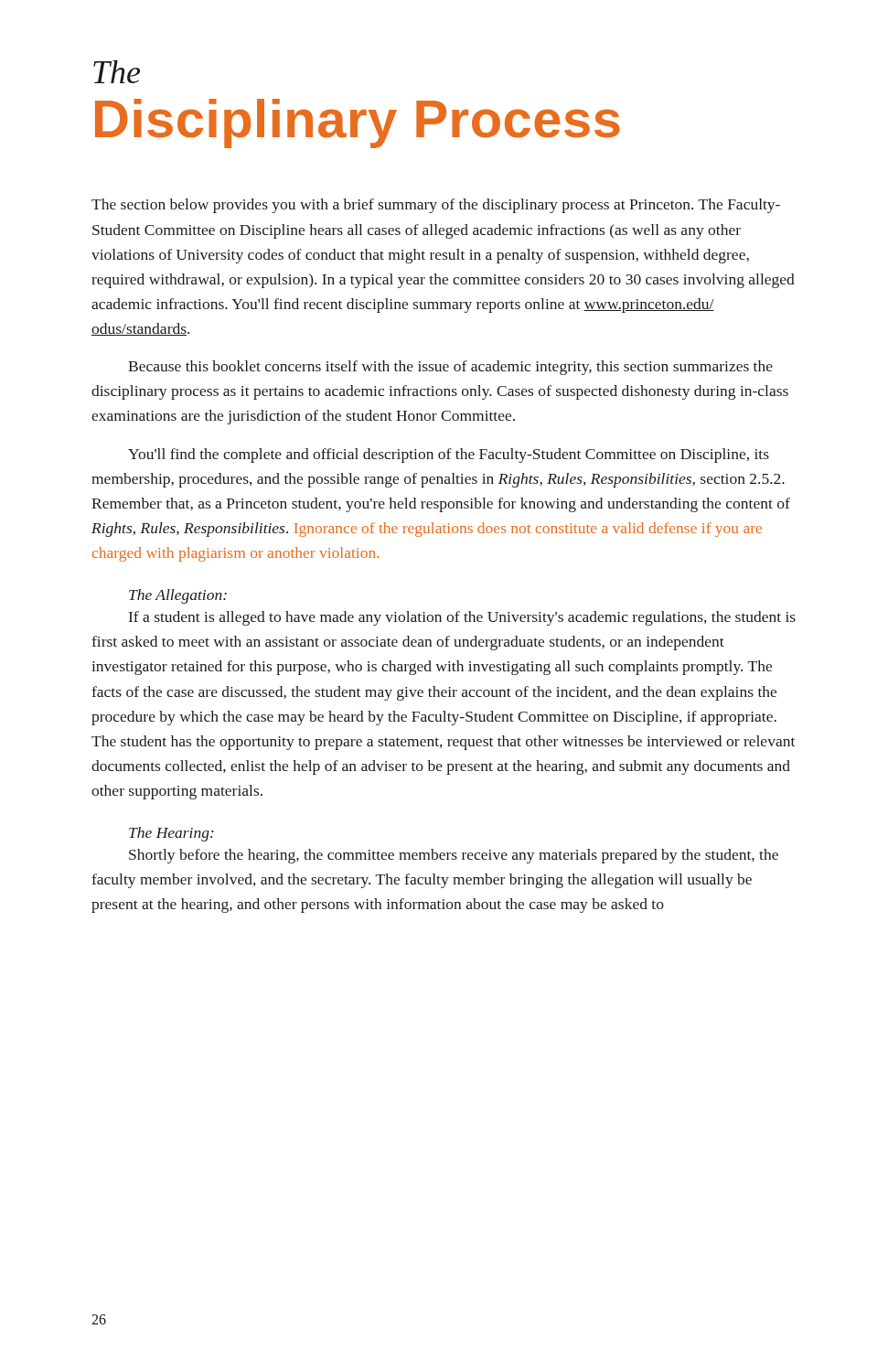Find the element starting "The Hearing:"
The height and width of the screenshot is (1372, 888).
171,833
